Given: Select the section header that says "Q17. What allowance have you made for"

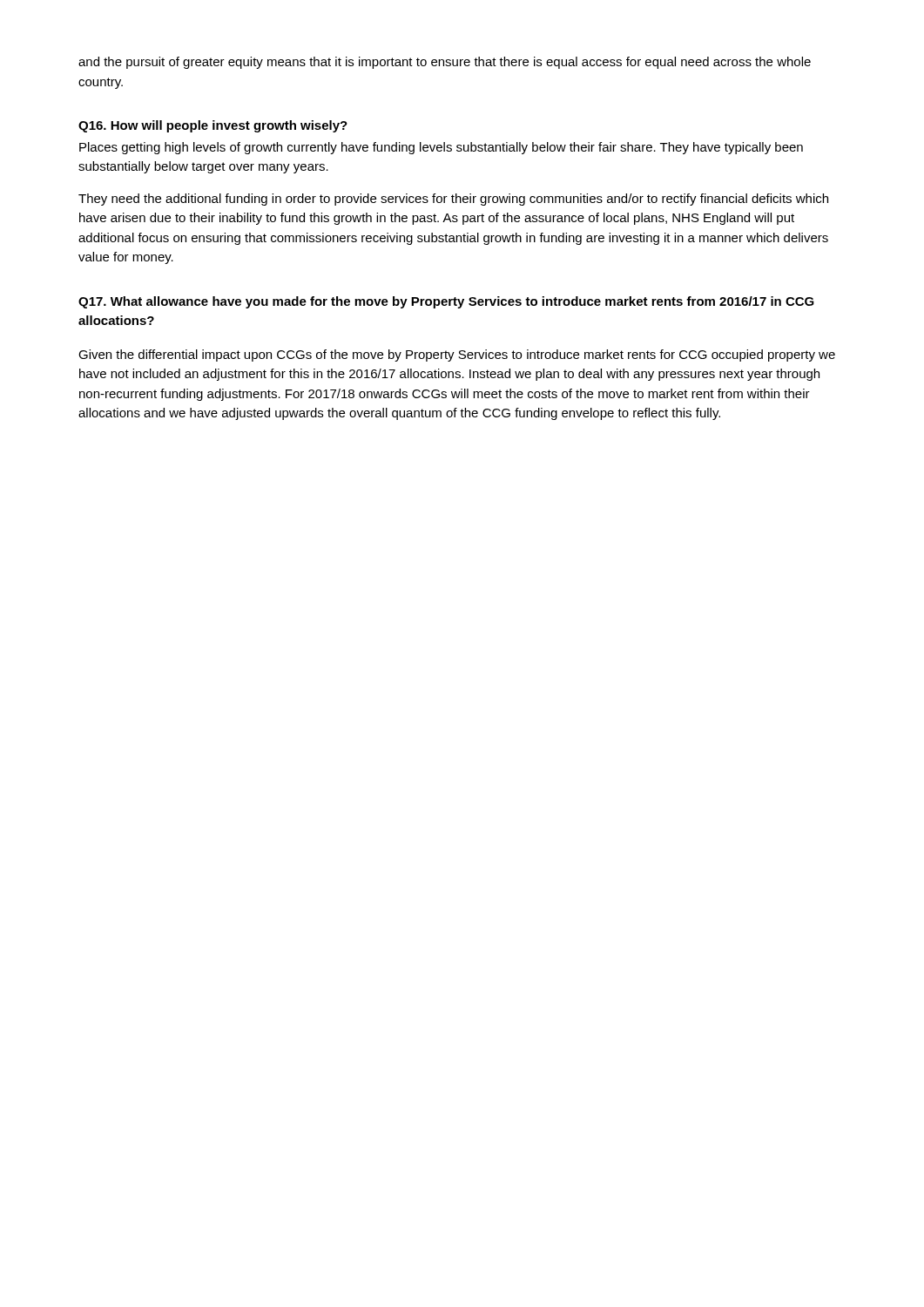Looking at the screenshot, I should click(446, 310).
